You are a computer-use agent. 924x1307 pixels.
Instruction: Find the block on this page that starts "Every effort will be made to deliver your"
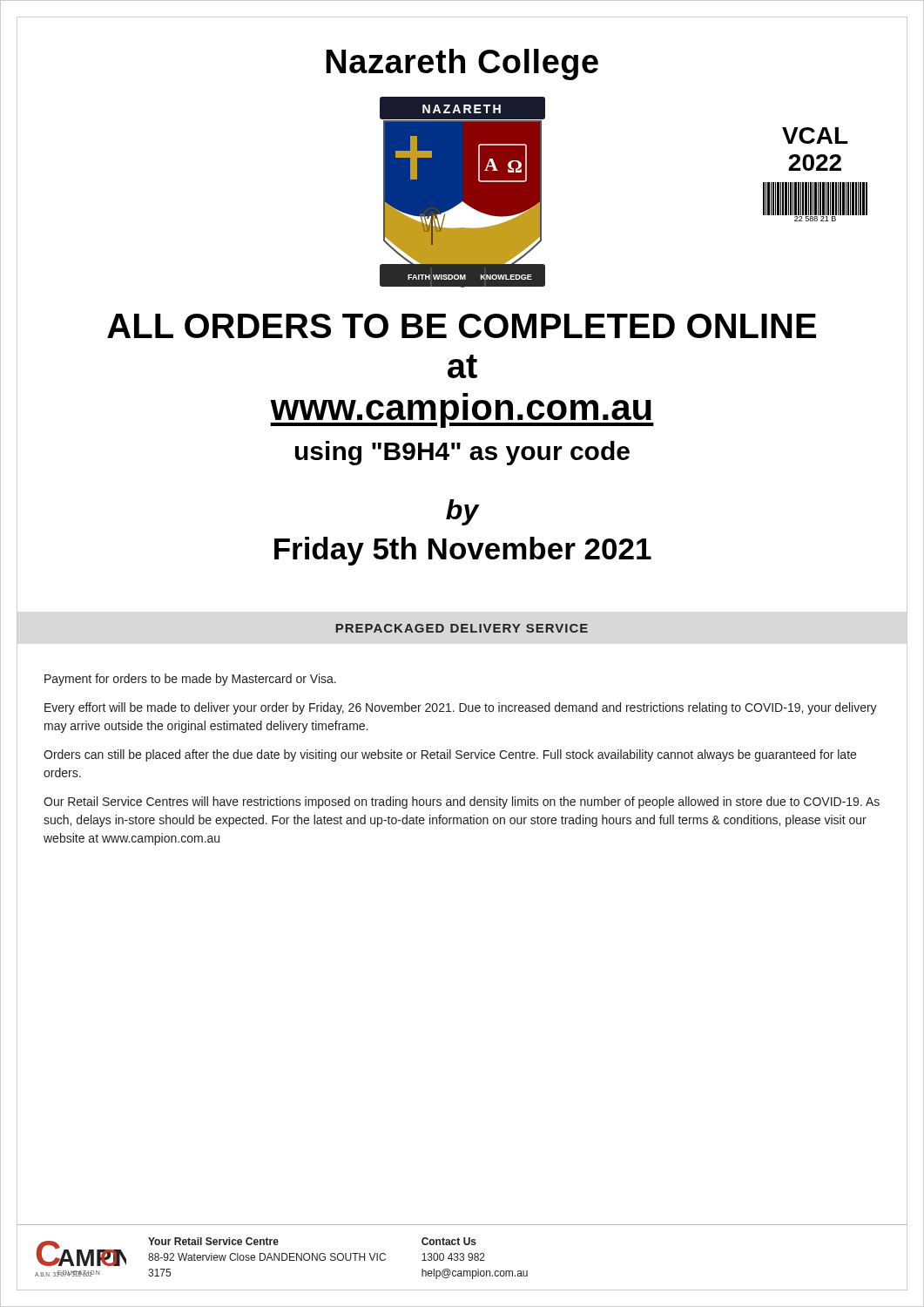point(460,717)
